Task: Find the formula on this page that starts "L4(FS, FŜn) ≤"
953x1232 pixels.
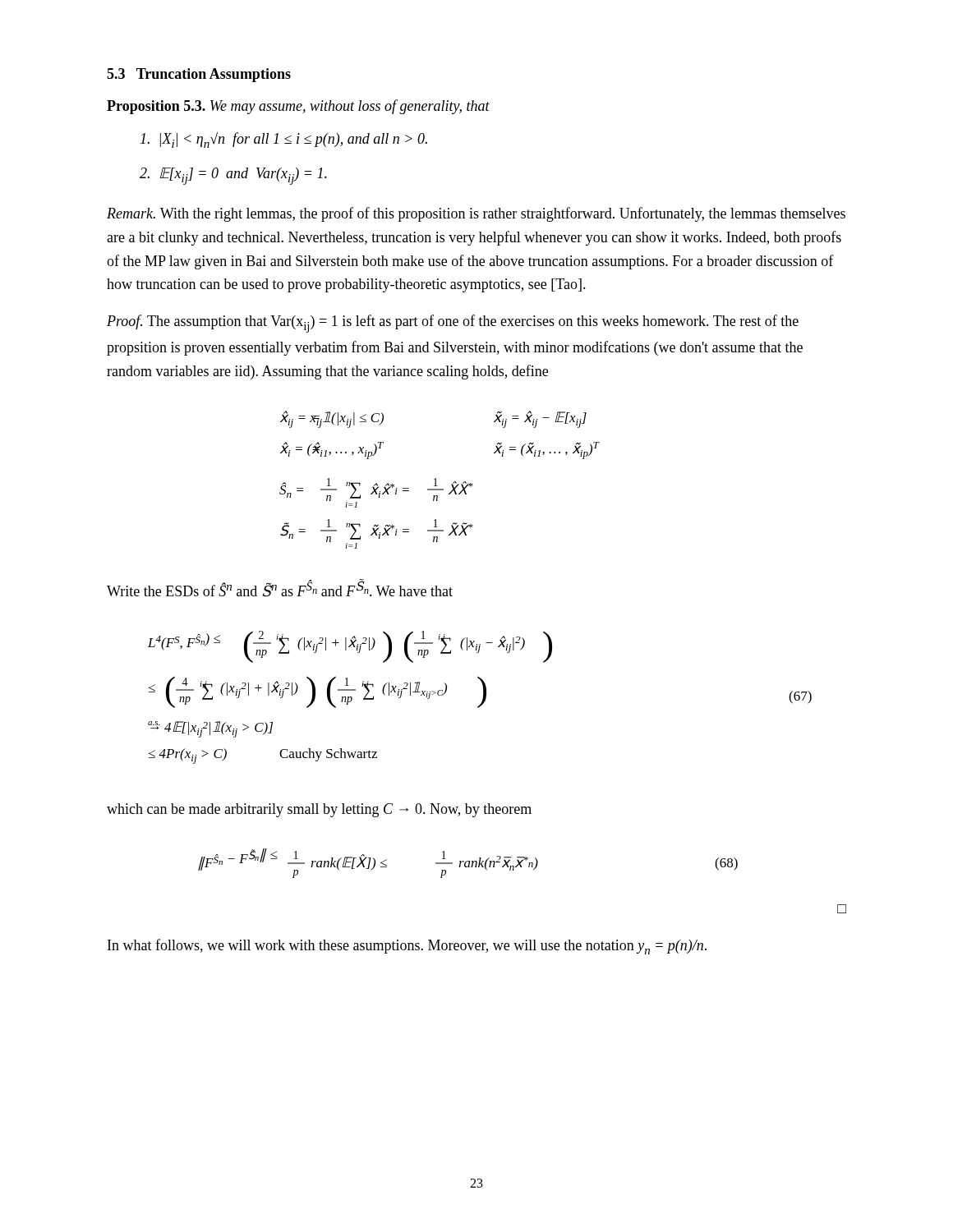Action: tap(476, 701)
